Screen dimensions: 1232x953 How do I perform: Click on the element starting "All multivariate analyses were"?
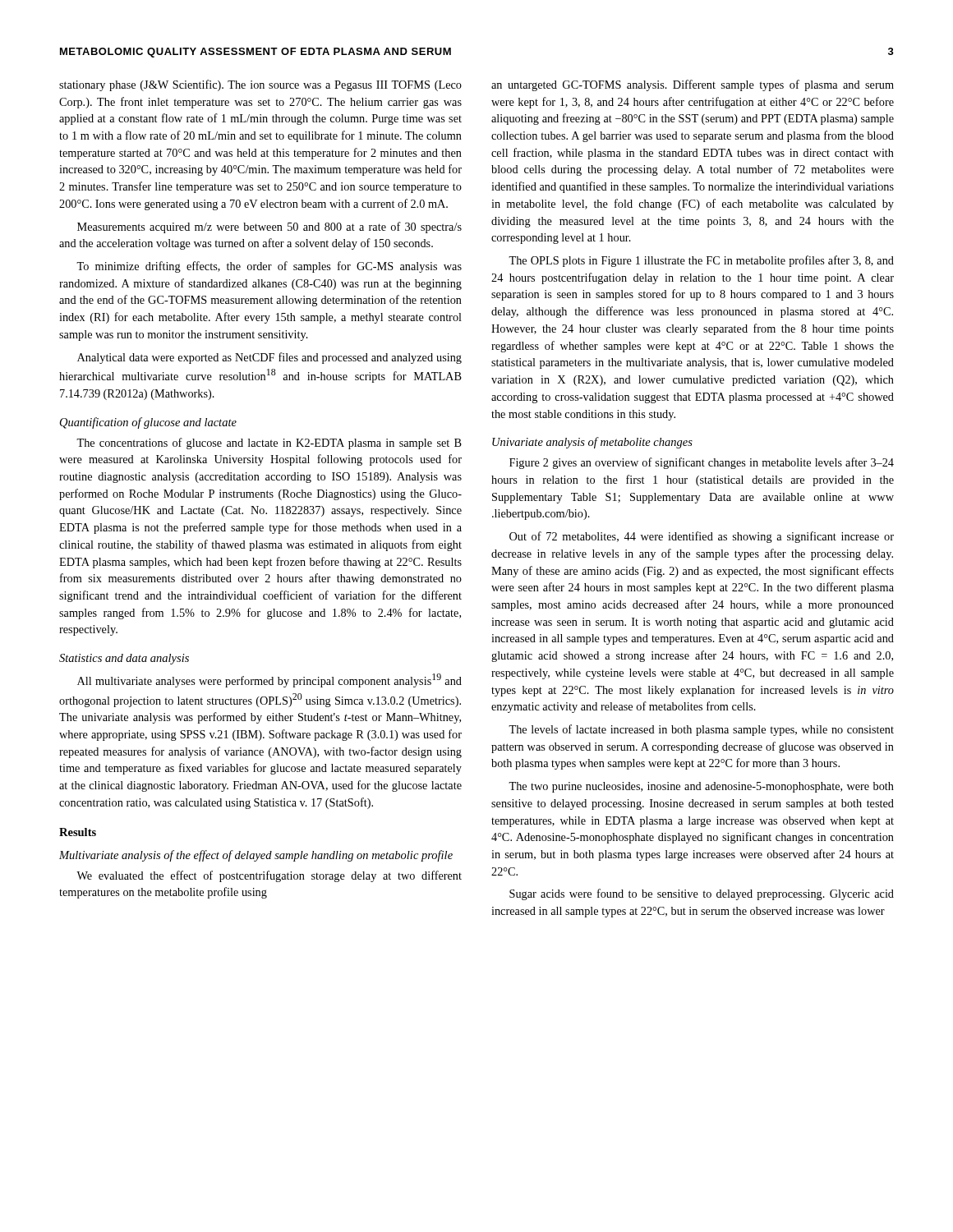(260, 741)
